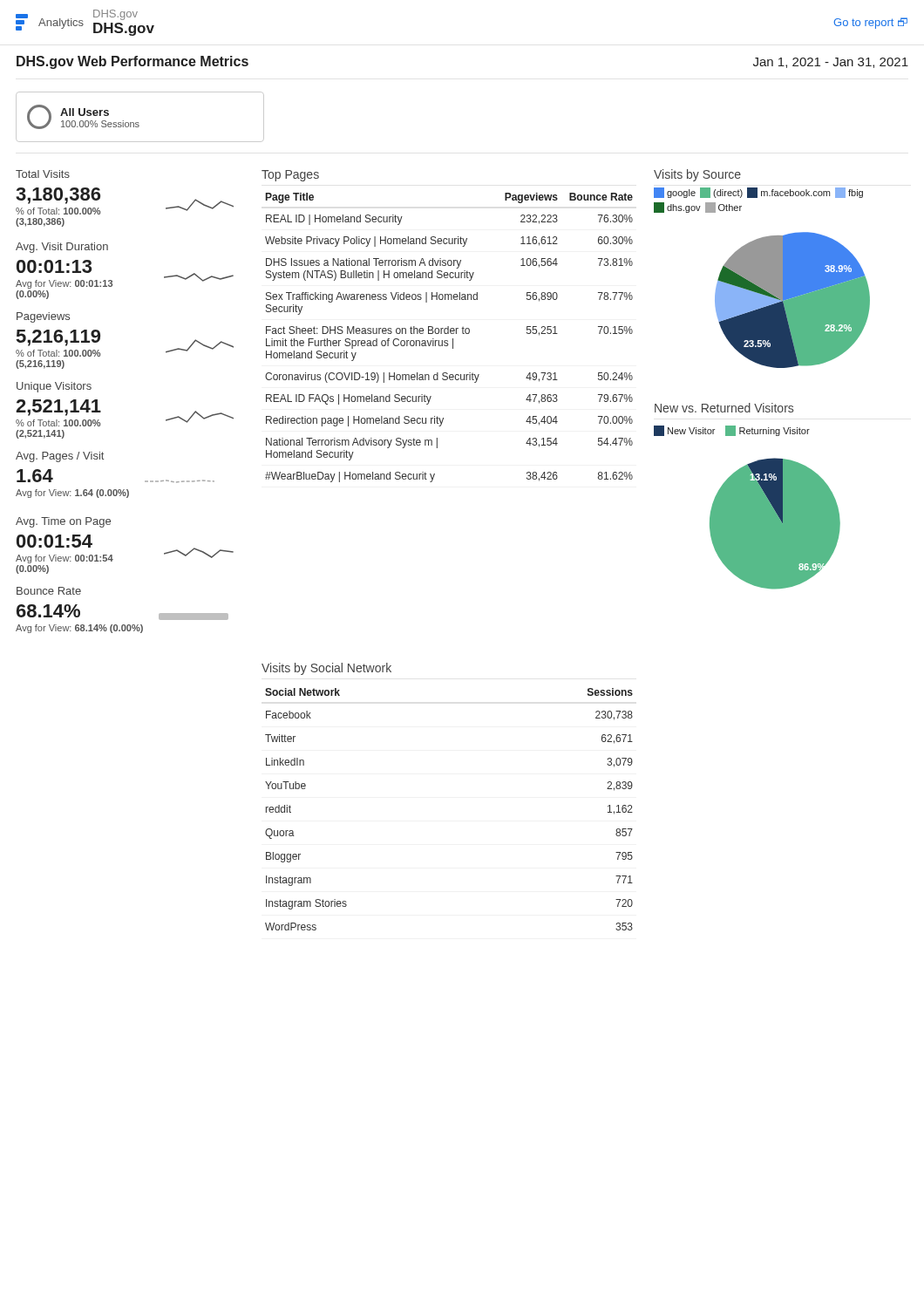924x1308 pixels.
Task: Locate the text block that says "14% Avg for View:"
Action: pyautogui.click(x=125, y=617)
